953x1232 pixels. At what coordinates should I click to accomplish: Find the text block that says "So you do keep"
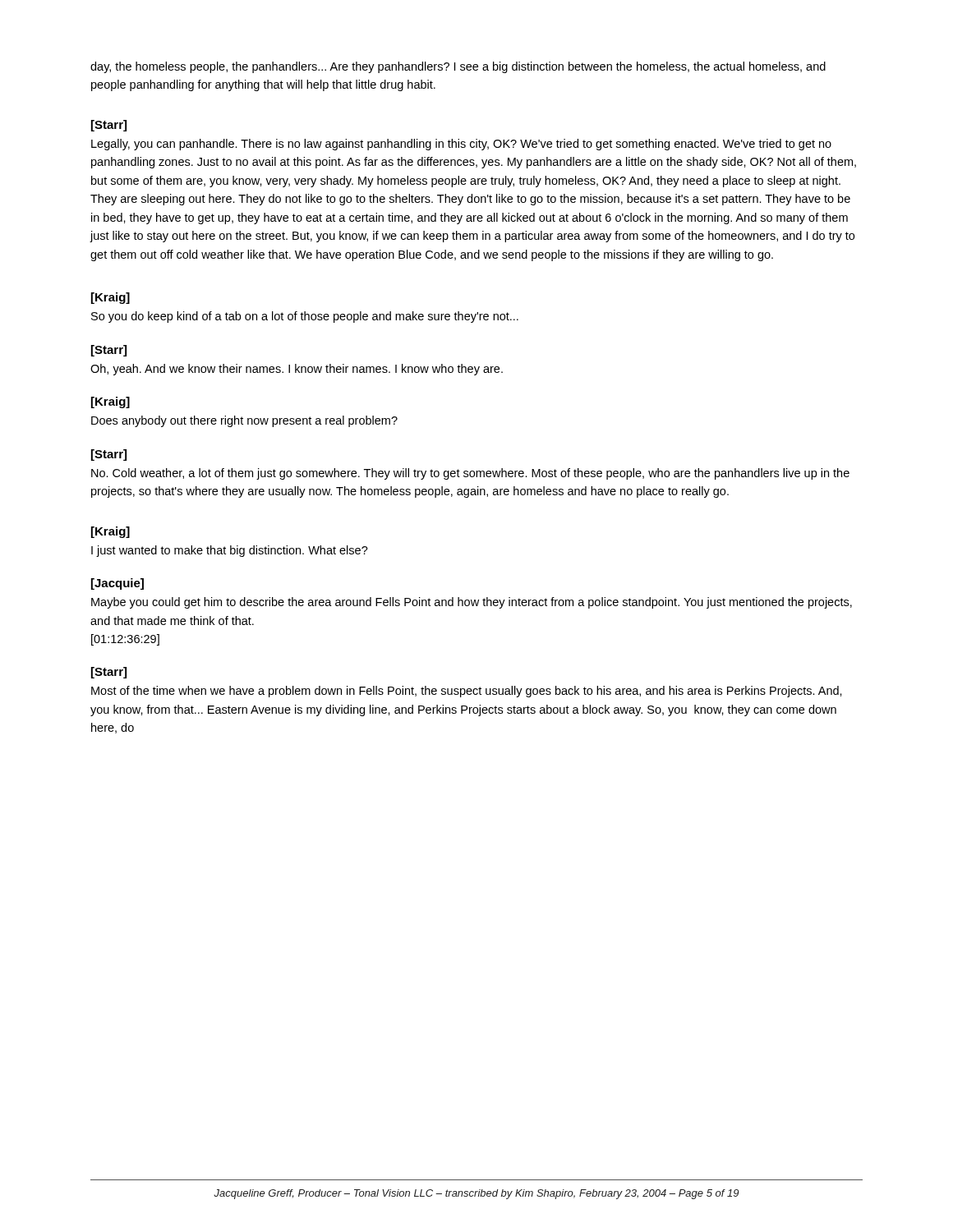click(305, 316)
